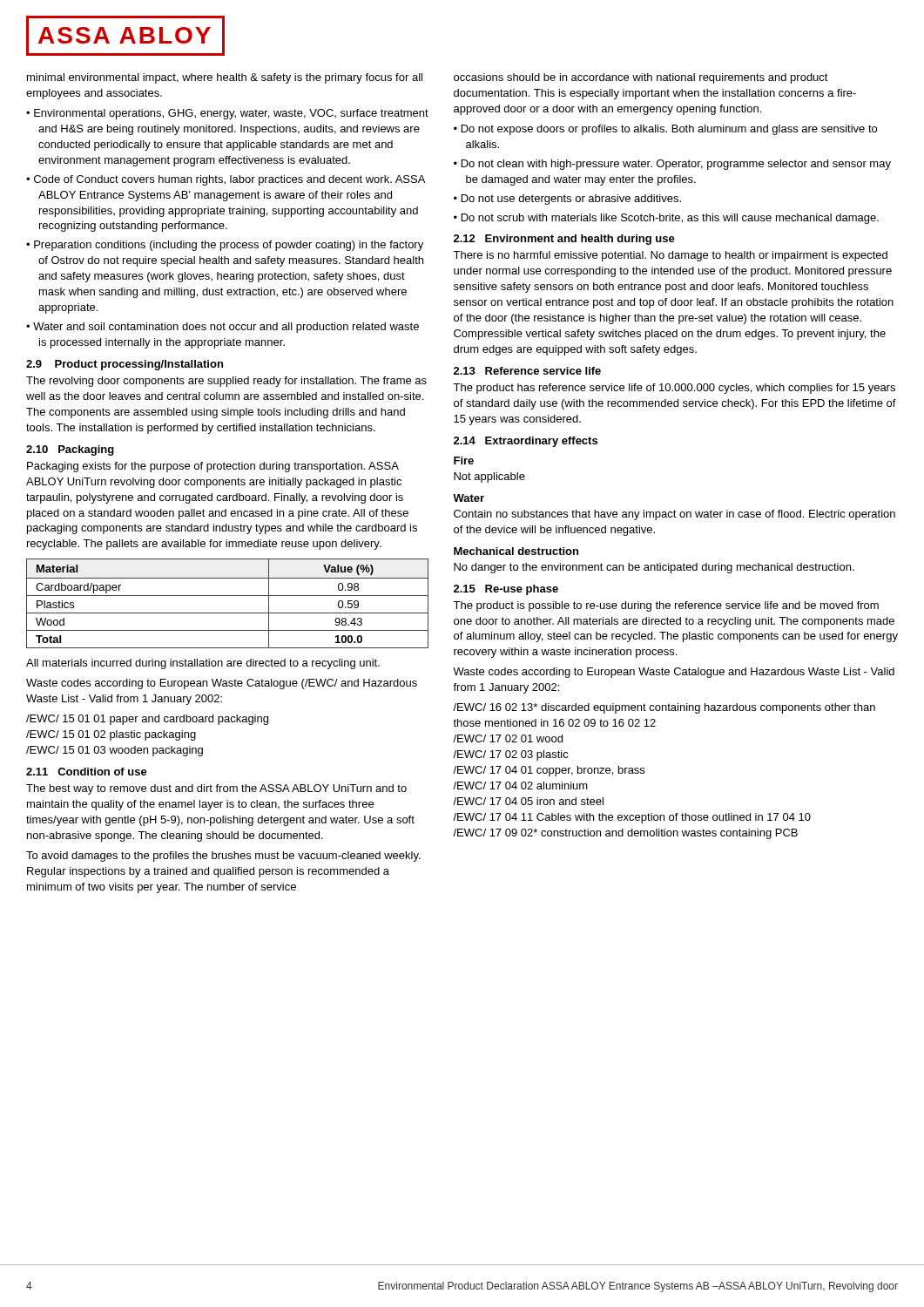The height and width of the screenshot is (1307, 924).
Task: Navigate to the text starting "2.11 Condition of use"
Action: point(87,772)
